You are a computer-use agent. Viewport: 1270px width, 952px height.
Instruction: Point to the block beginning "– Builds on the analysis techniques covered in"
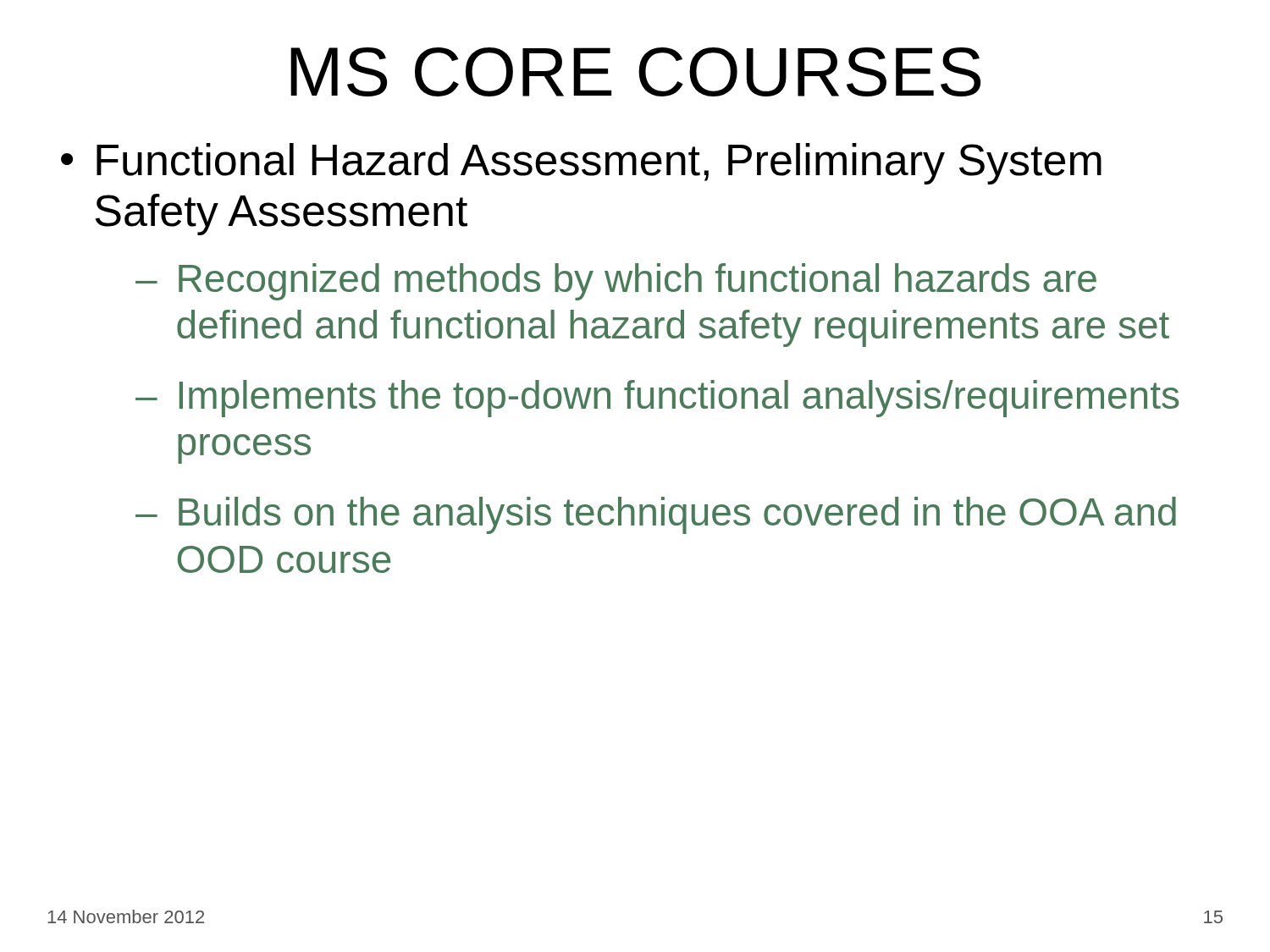[x=673, y=536]
